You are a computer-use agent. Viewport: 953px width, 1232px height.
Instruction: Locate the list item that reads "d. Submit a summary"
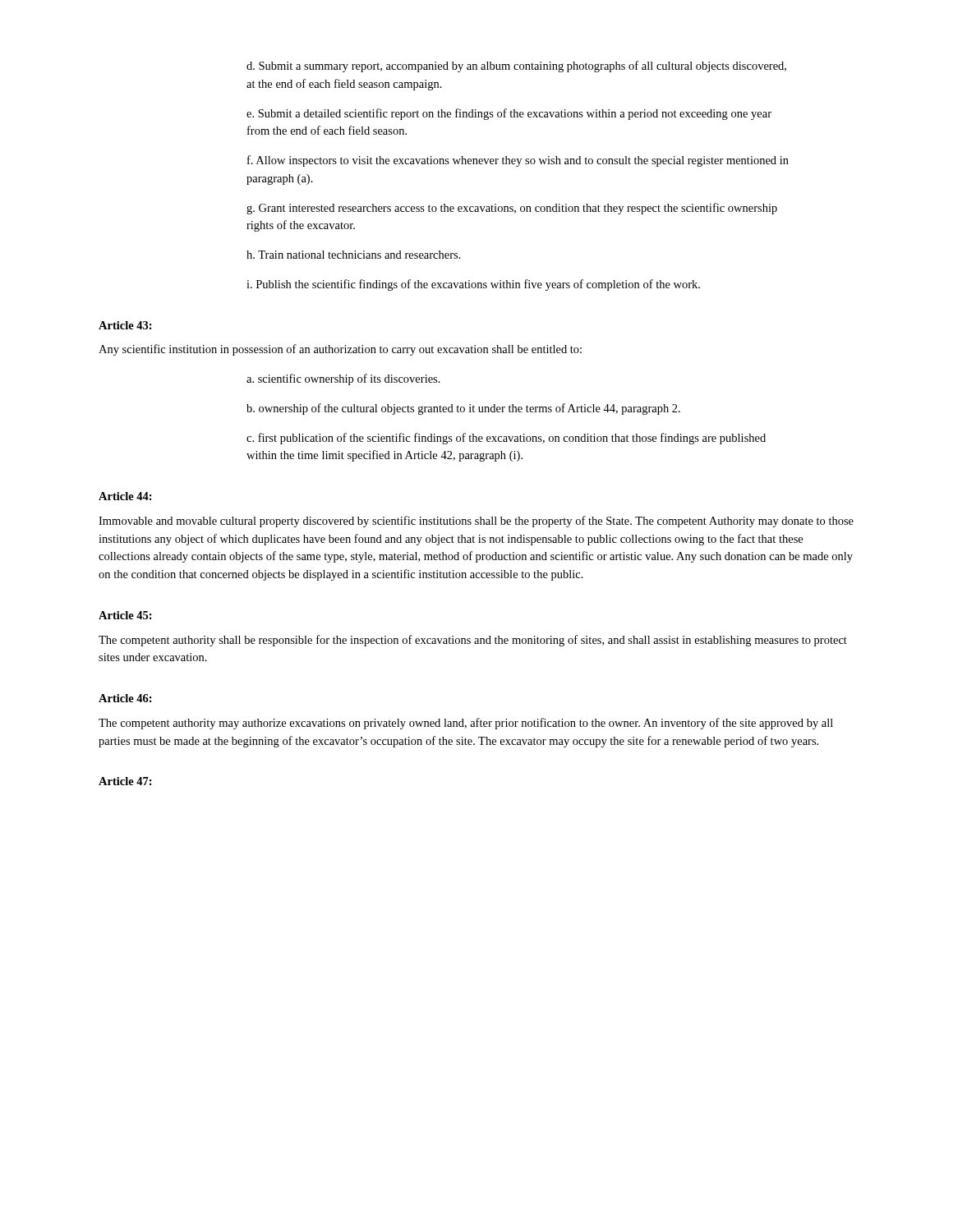(x=517, y=75)
